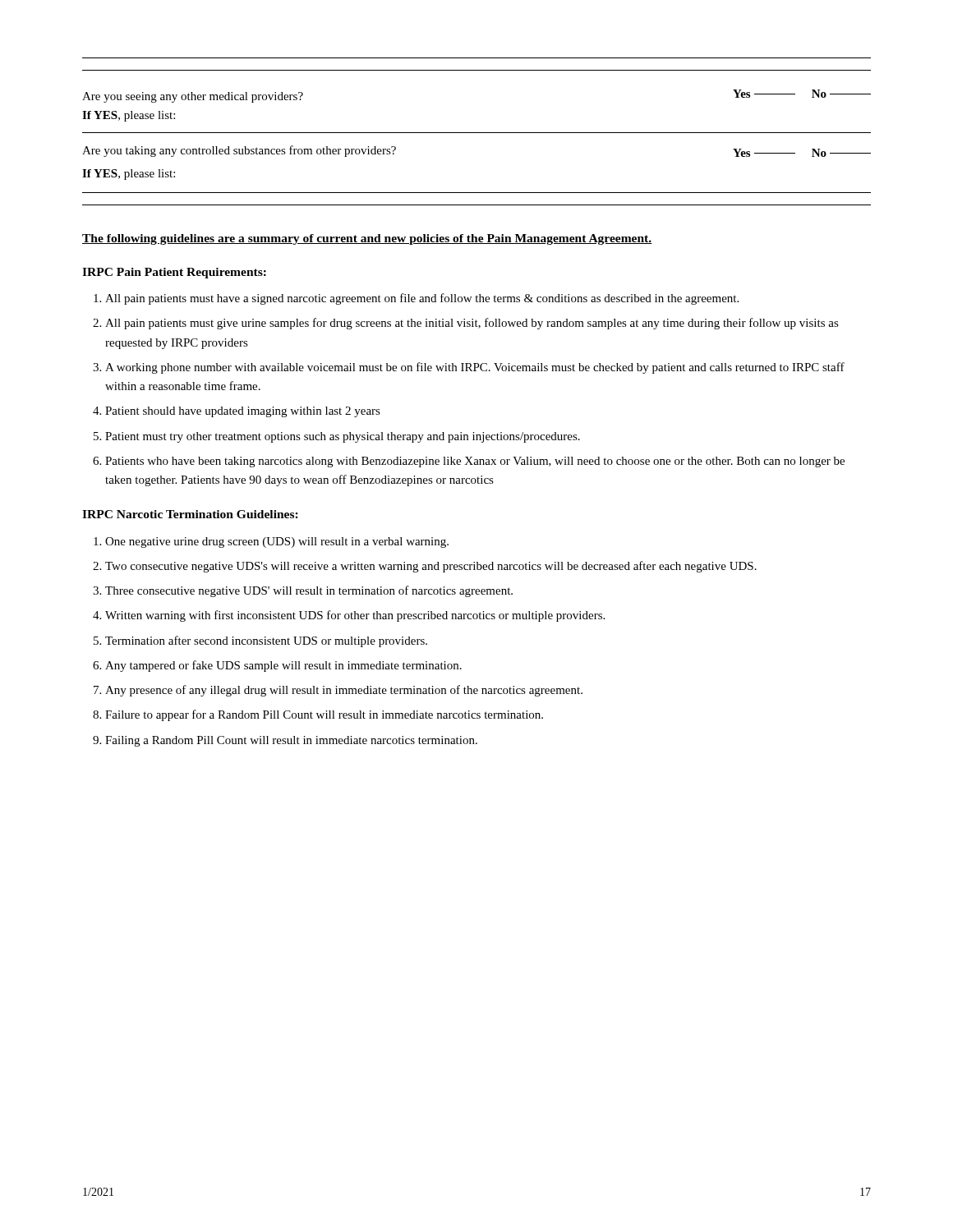The width and height of the screenshot is (953, 1232).
Task: Select the list item containing "Three consecutive negative UDS' will result in"
Action: pos(309,591)
